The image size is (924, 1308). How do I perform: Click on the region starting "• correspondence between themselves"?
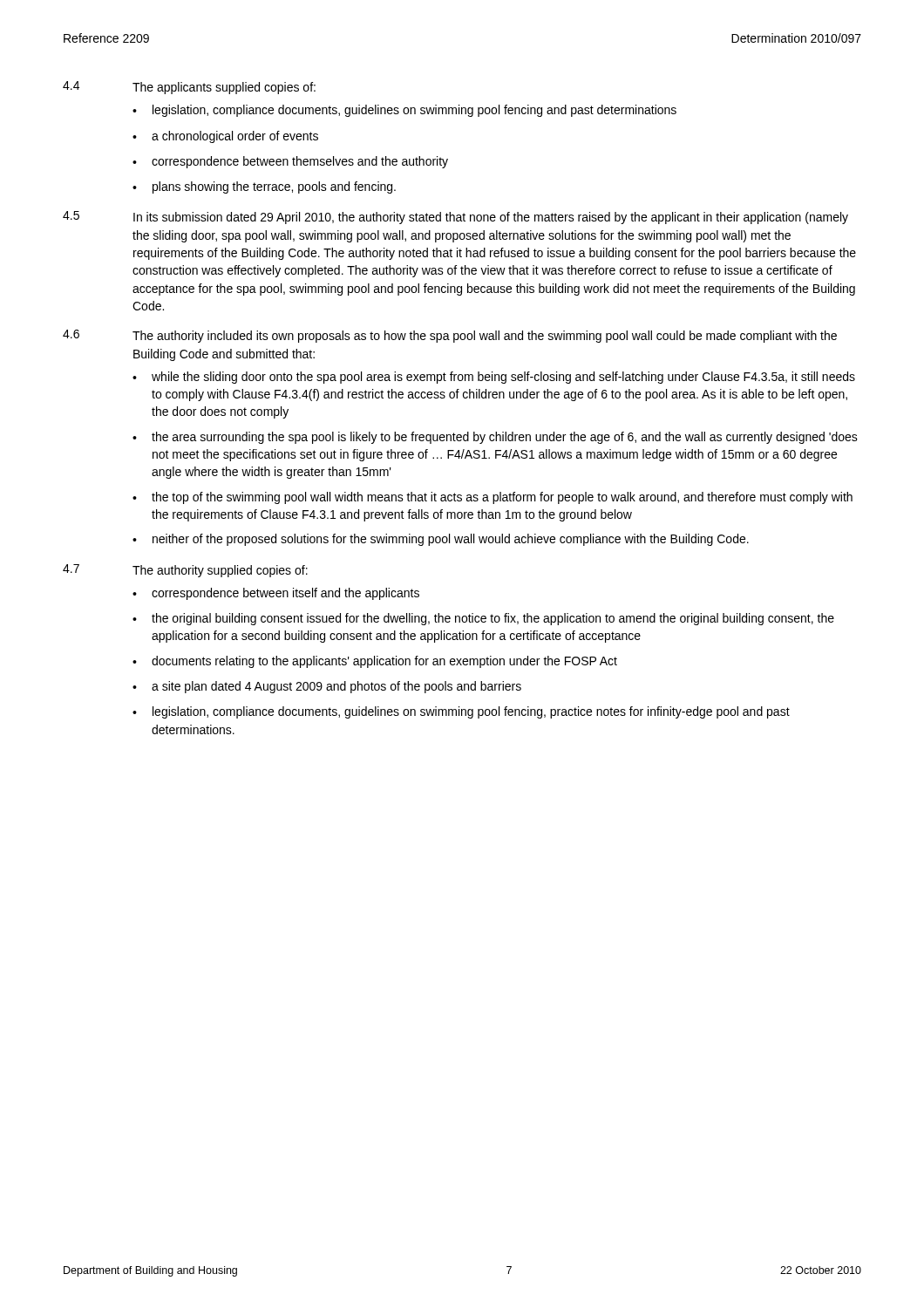pyautogui.click(x=290, y=162)
